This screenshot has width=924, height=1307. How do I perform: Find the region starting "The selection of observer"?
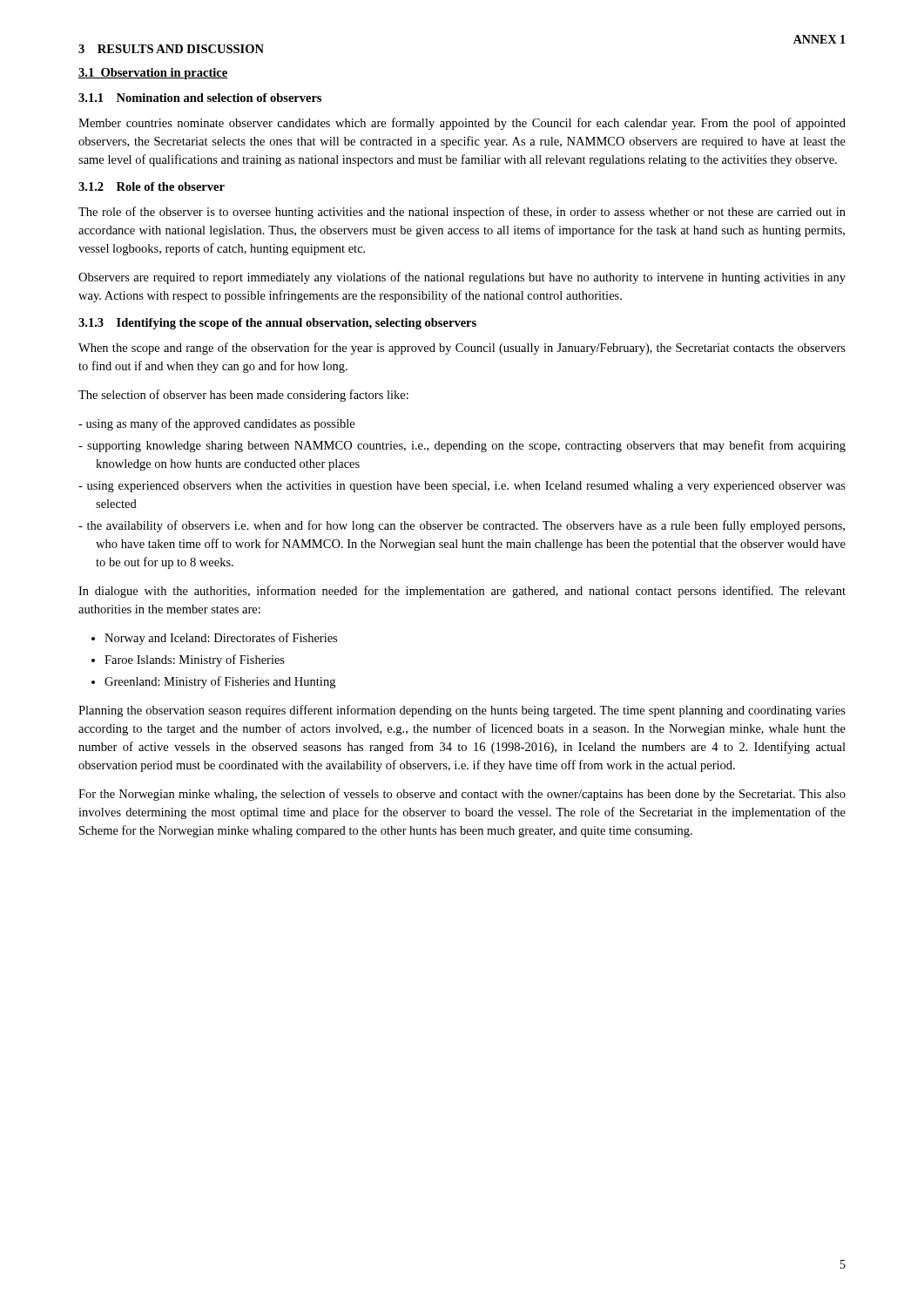(243, 396)
